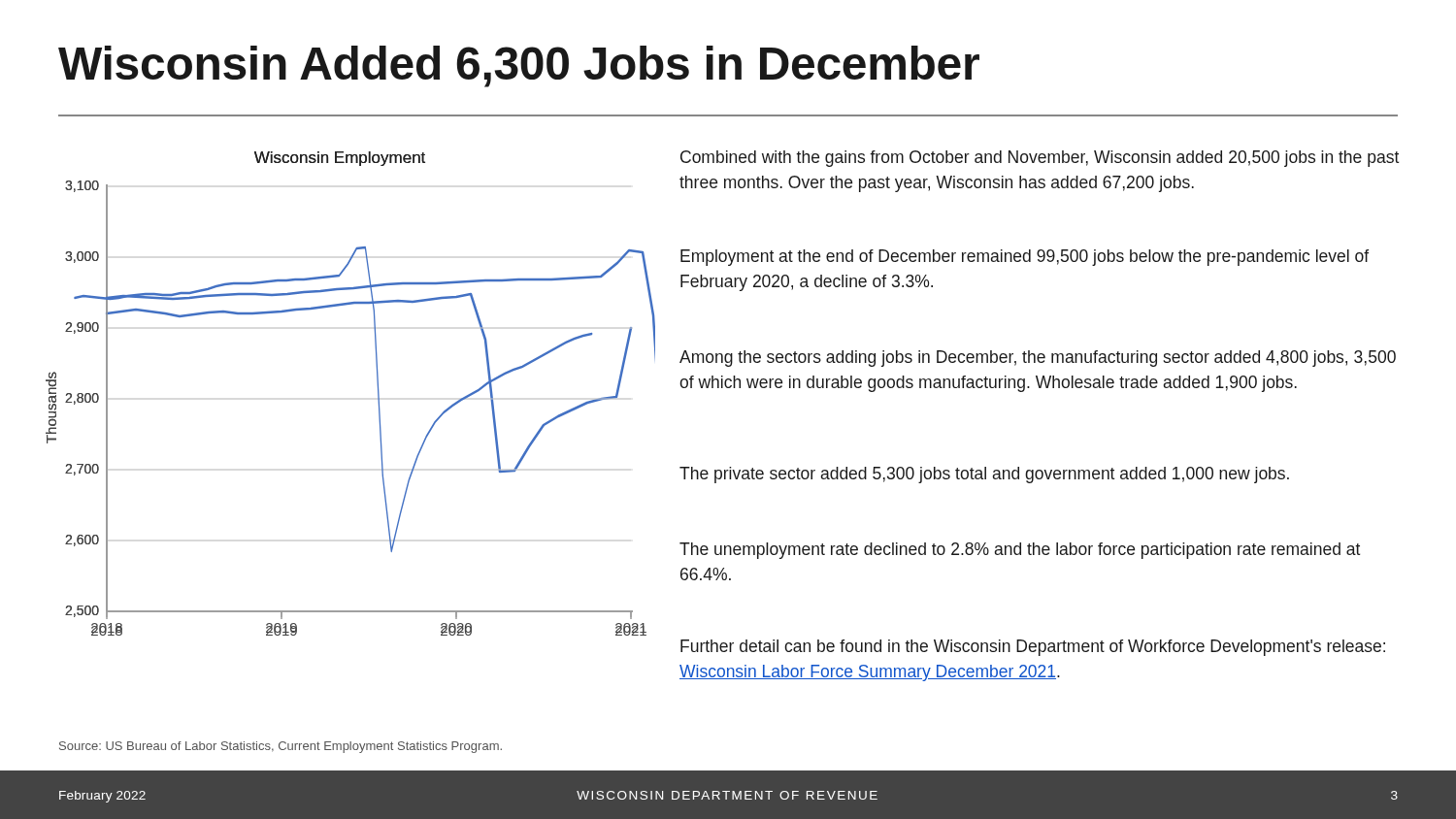Click on the block starting "The private sector added 5,300 jobs total and"
The width and height of the screenshot is (1456, 819).
pyautogui.click(x=1046, y=474)
